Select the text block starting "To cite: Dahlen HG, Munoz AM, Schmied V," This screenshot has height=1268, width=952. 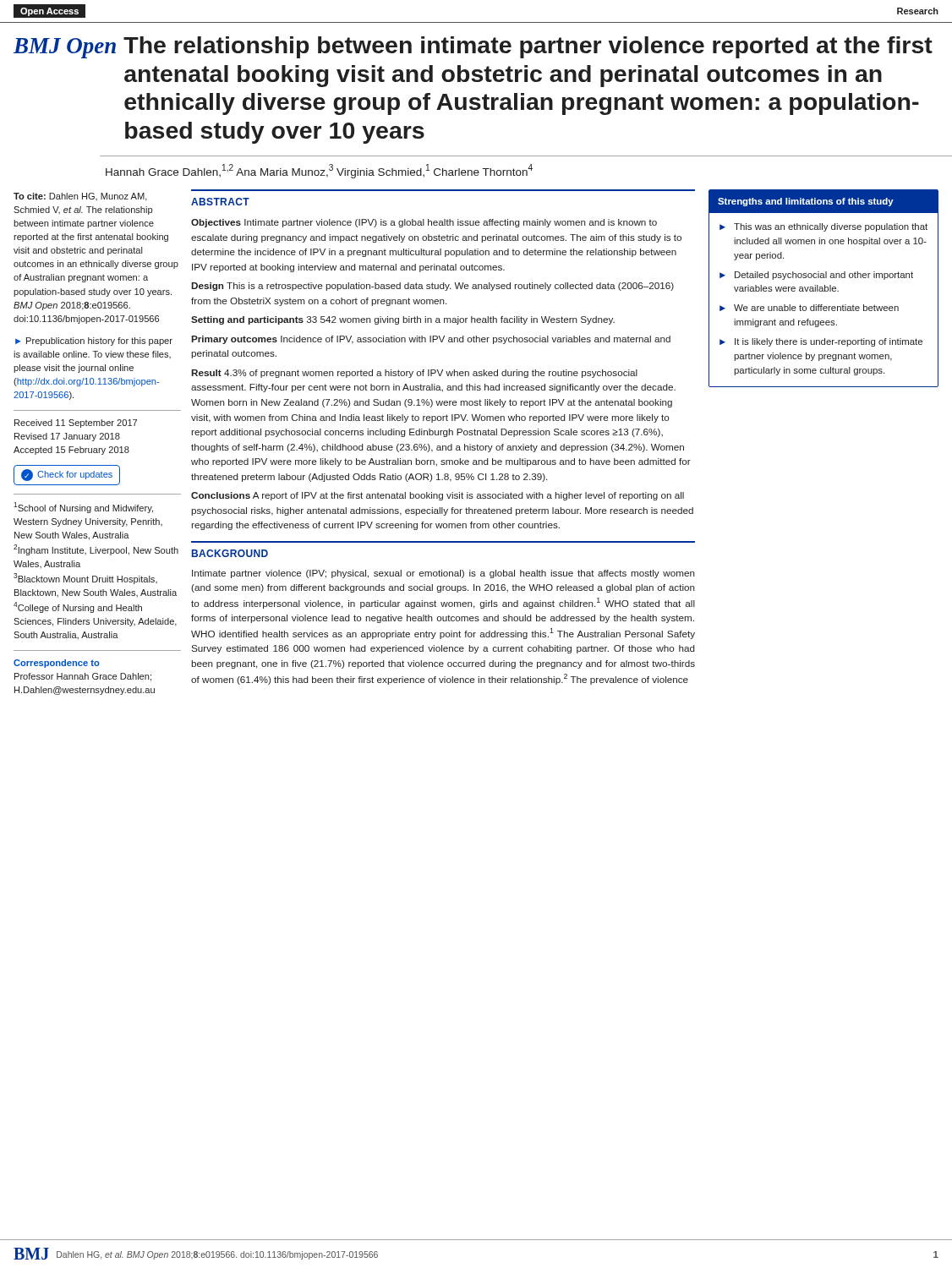click(96, 257)
